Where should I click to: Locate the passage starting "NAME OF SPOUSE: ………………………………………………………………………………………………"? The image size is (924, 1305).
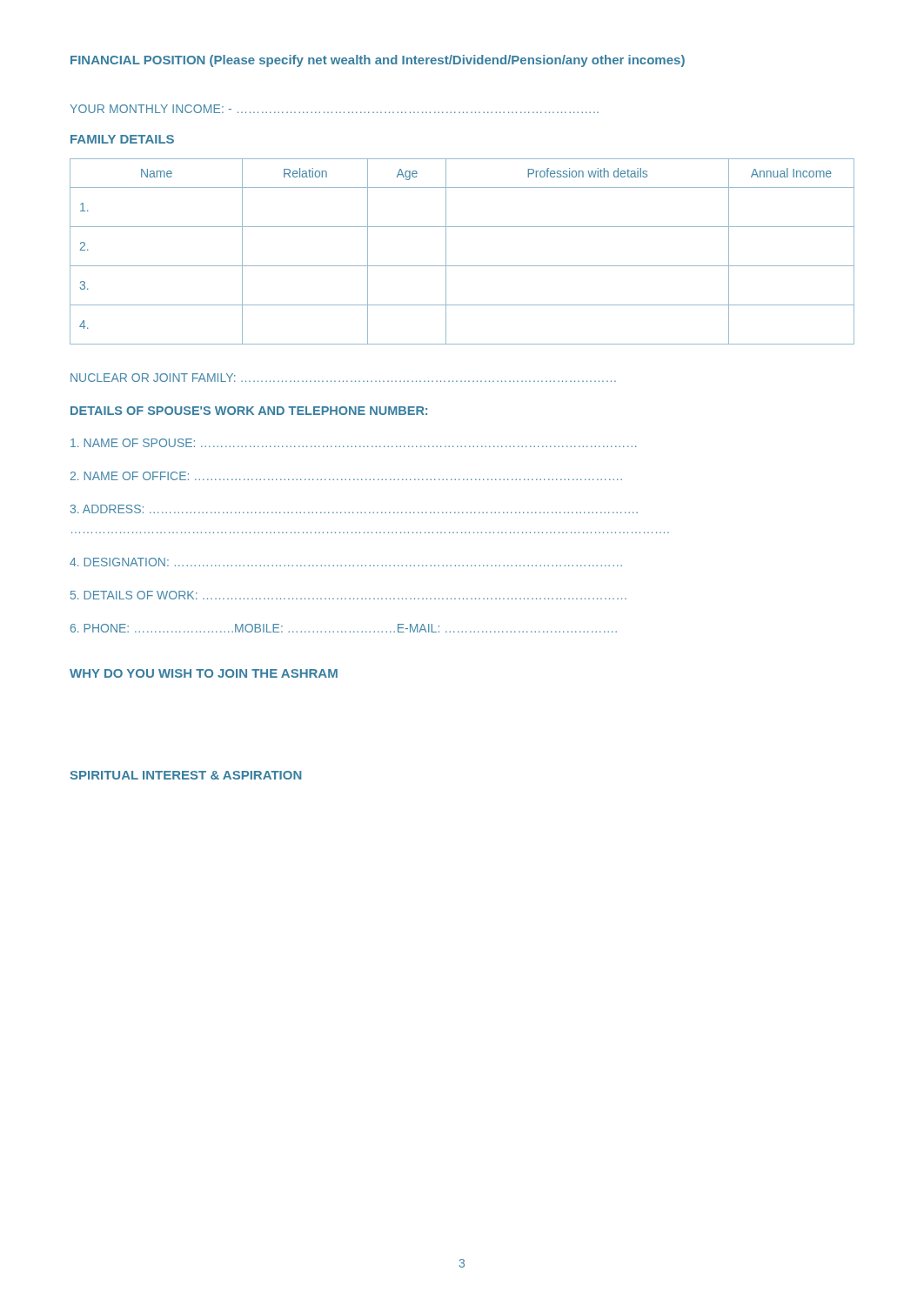click(x=354, y=443)
